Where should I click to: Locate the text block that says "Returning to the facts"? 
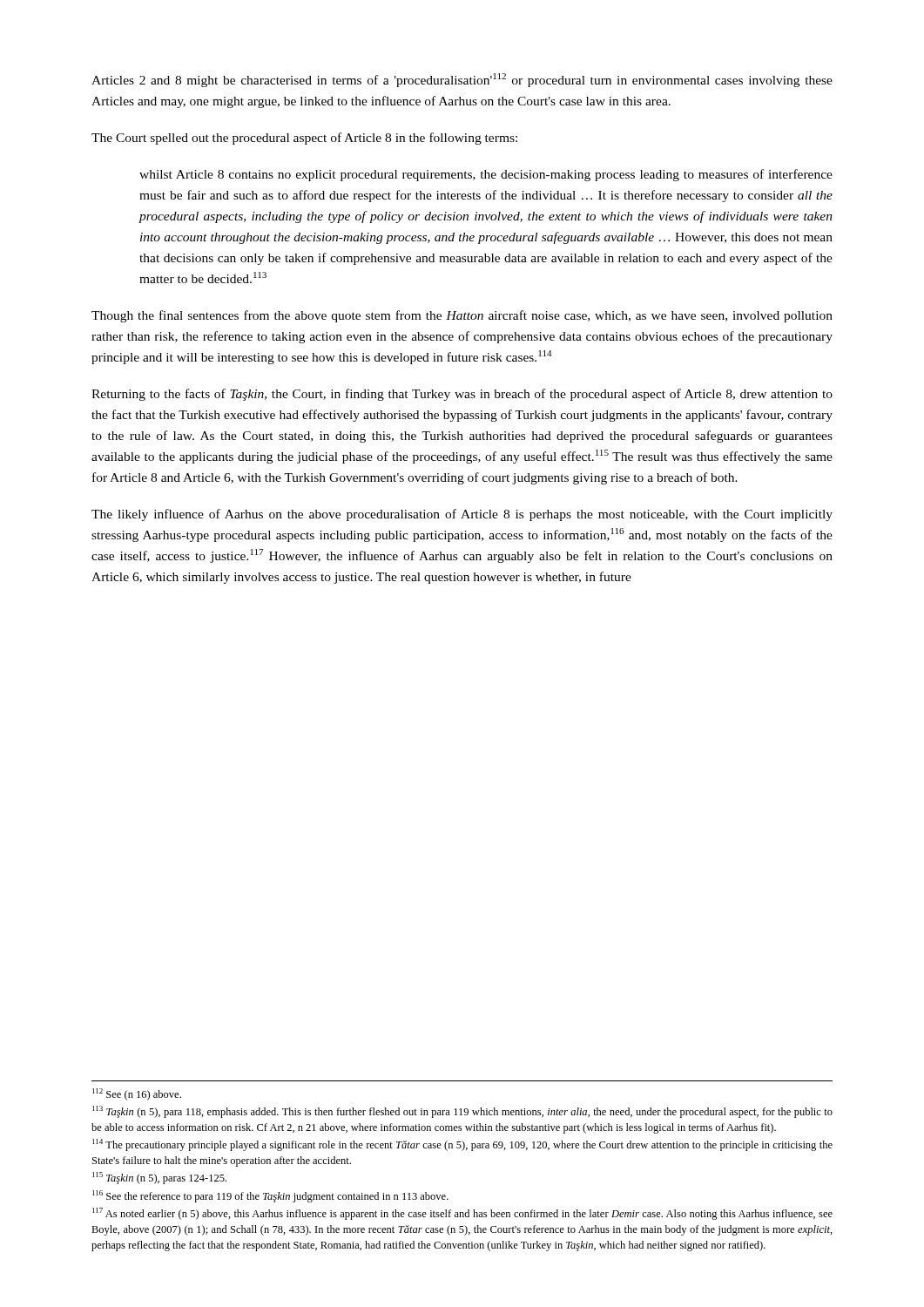462,435
